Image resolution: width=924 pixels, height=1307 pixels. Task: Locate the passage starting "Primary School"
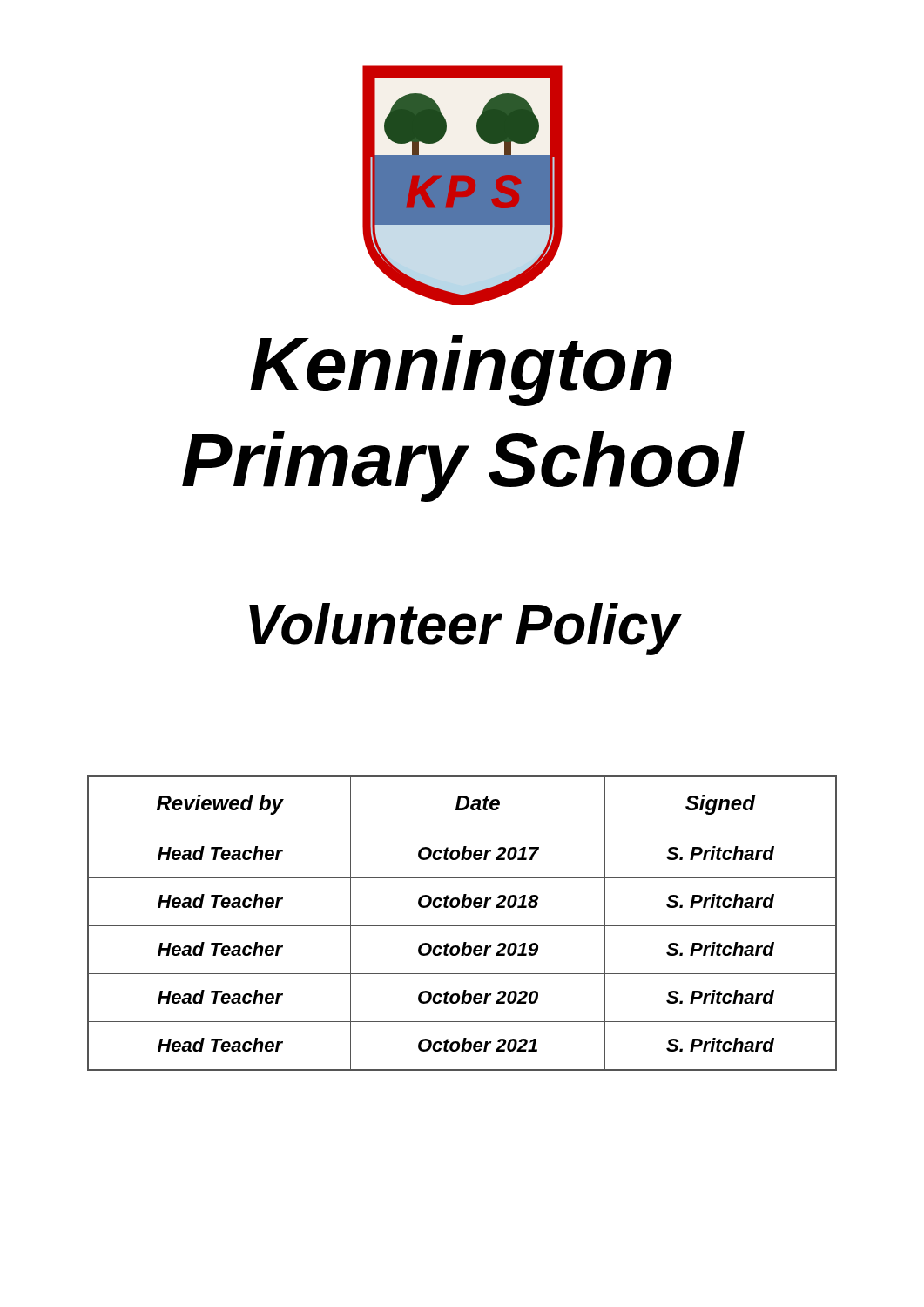[462, 460]
